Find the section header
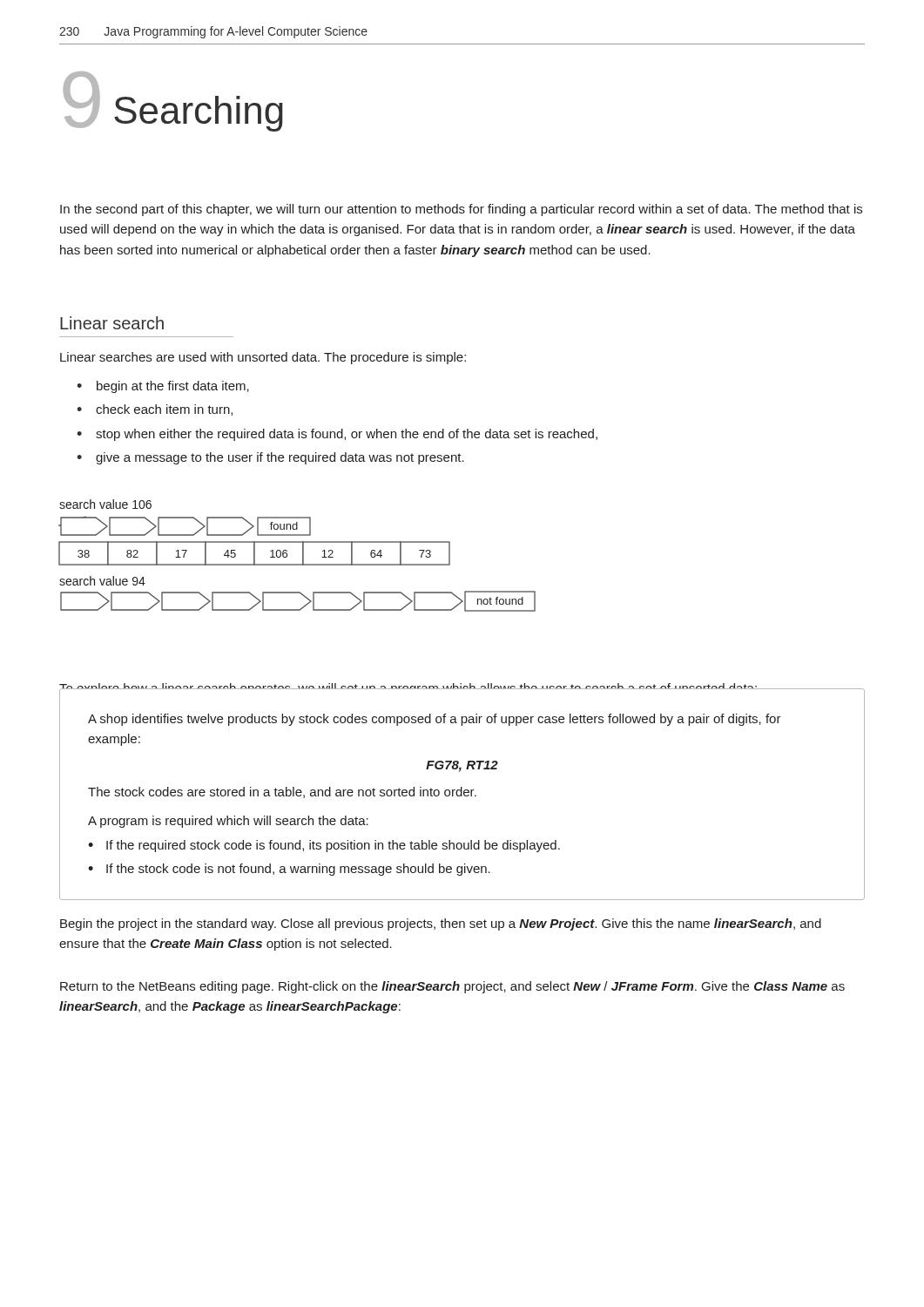The height and width of the screenshot is (1307, 924). pyautogui.click(x=112, y=323)
